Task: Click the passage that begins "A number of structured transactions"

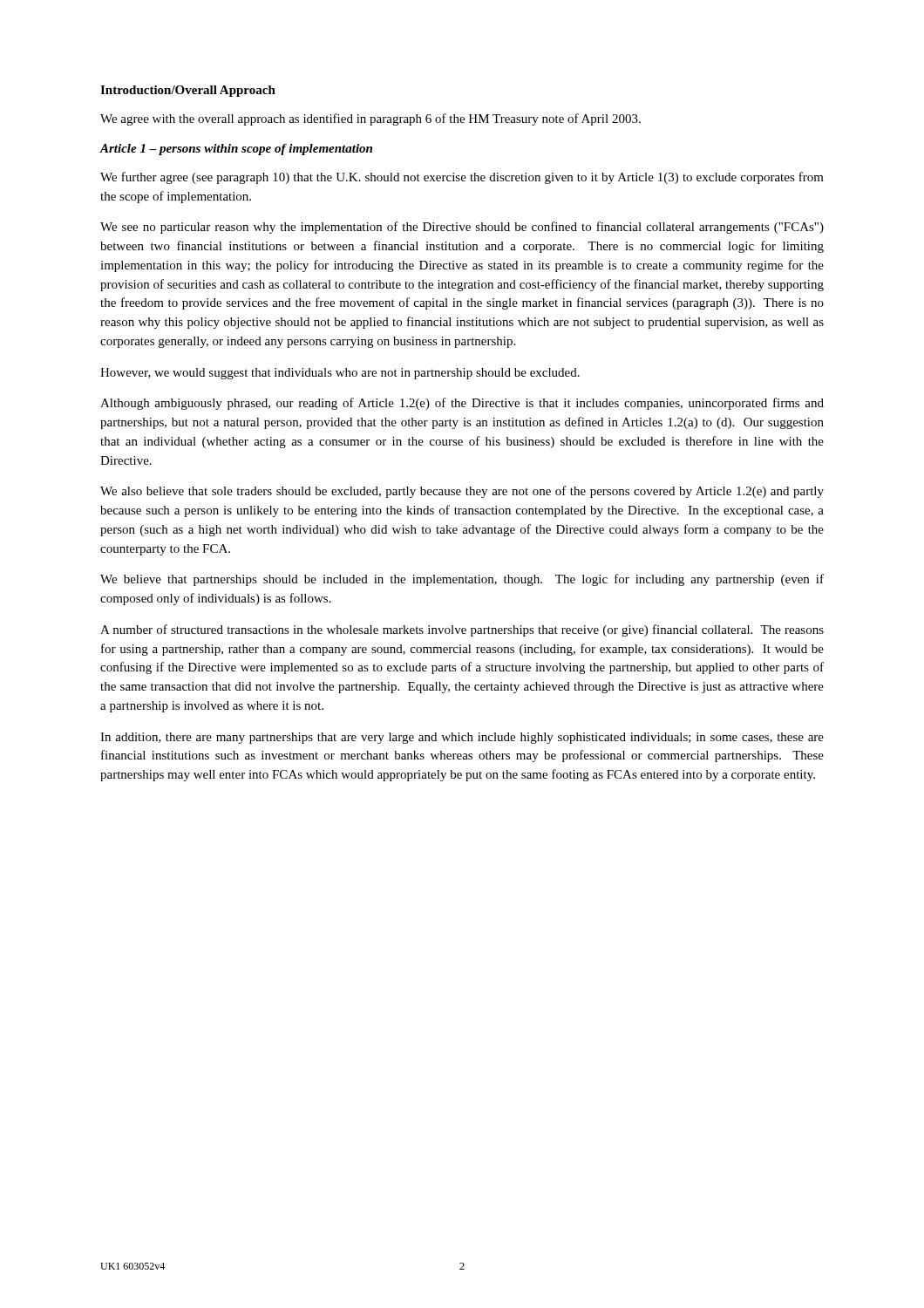Action: pos(462,667)
